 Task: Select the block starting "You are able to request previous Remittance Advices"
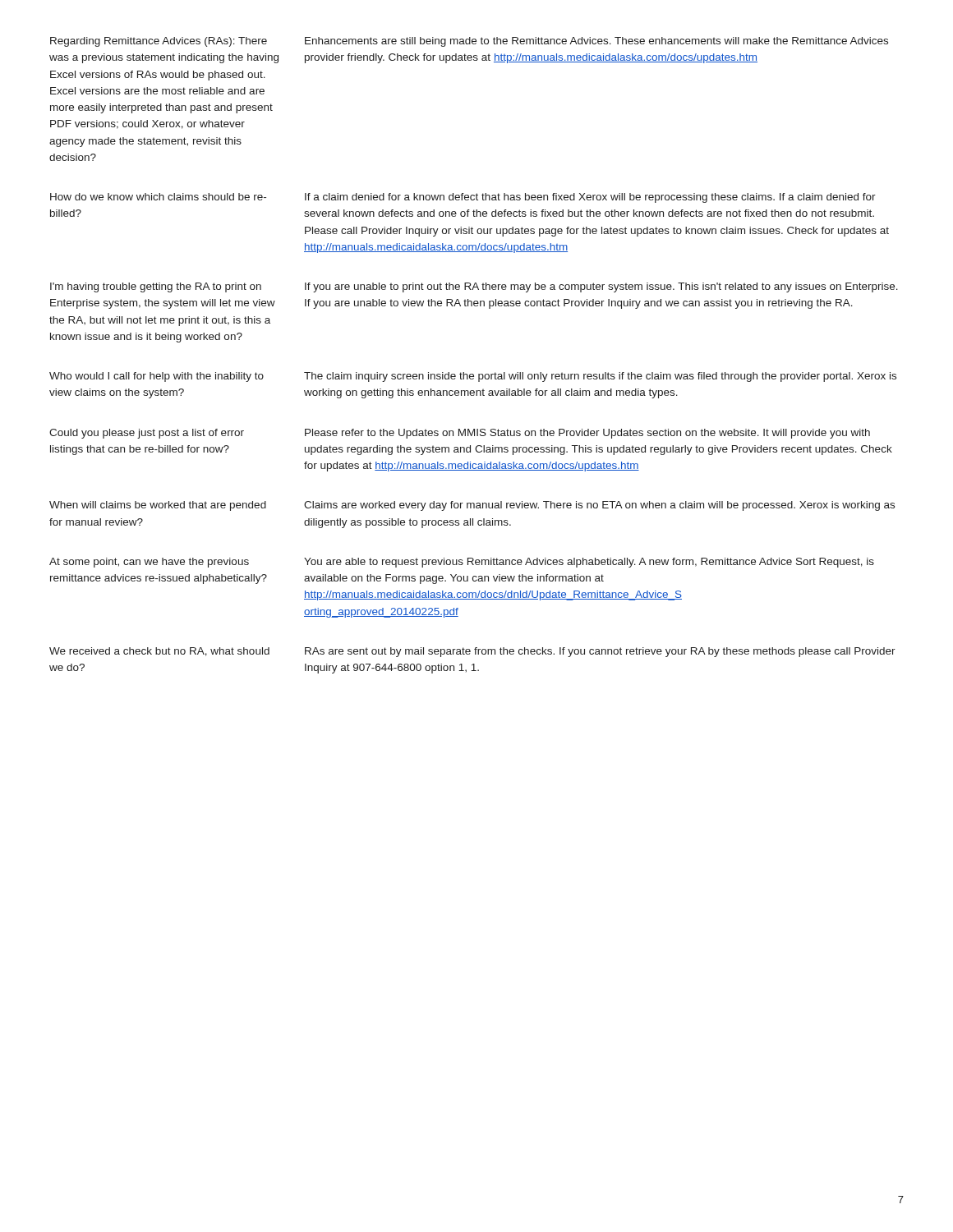[x=589, y=586]
